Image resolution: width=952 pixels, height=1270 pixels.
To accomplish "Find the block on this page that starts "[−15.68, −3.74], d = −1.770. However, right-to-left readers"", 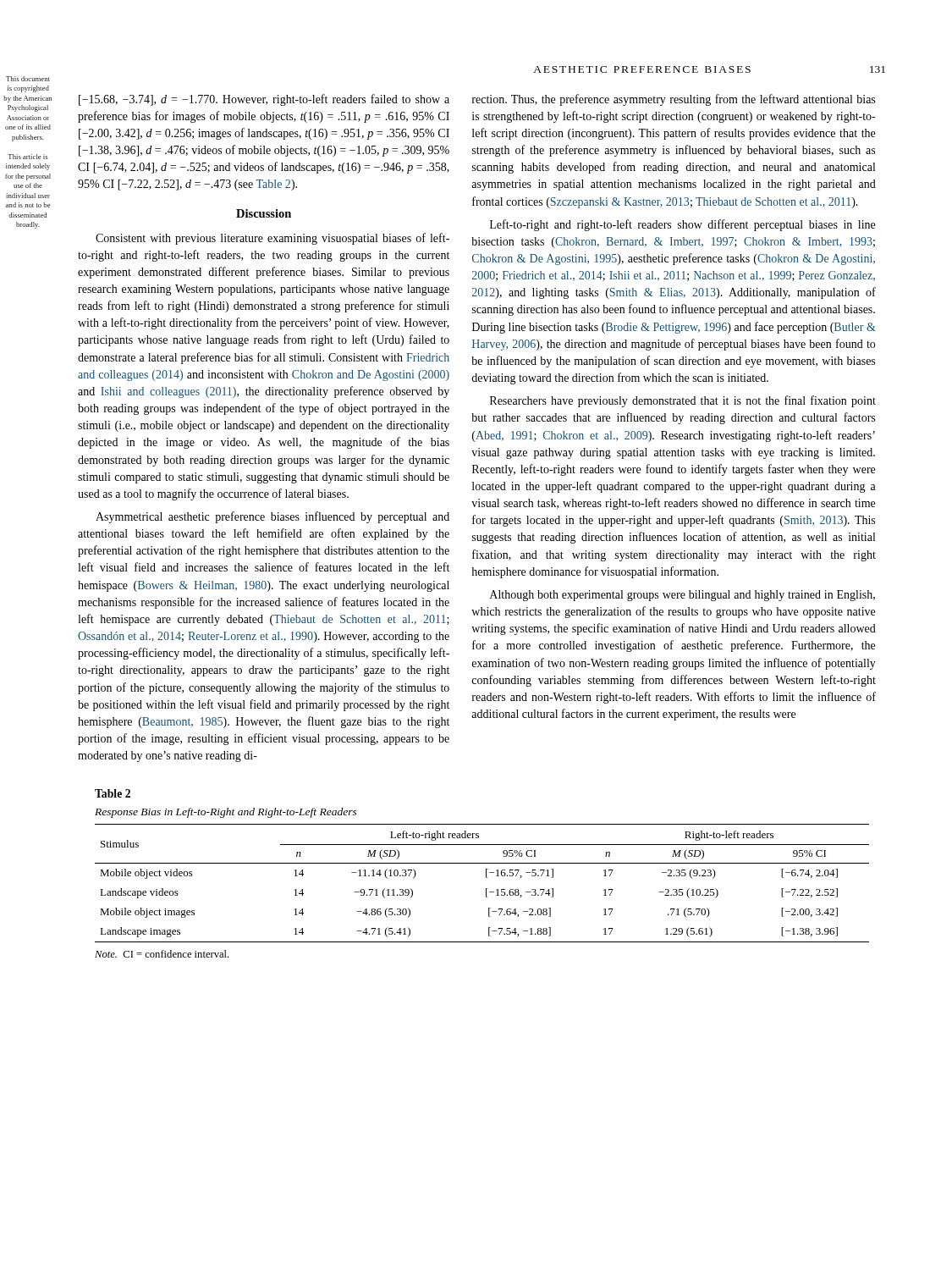I will [x=264, y=142].
